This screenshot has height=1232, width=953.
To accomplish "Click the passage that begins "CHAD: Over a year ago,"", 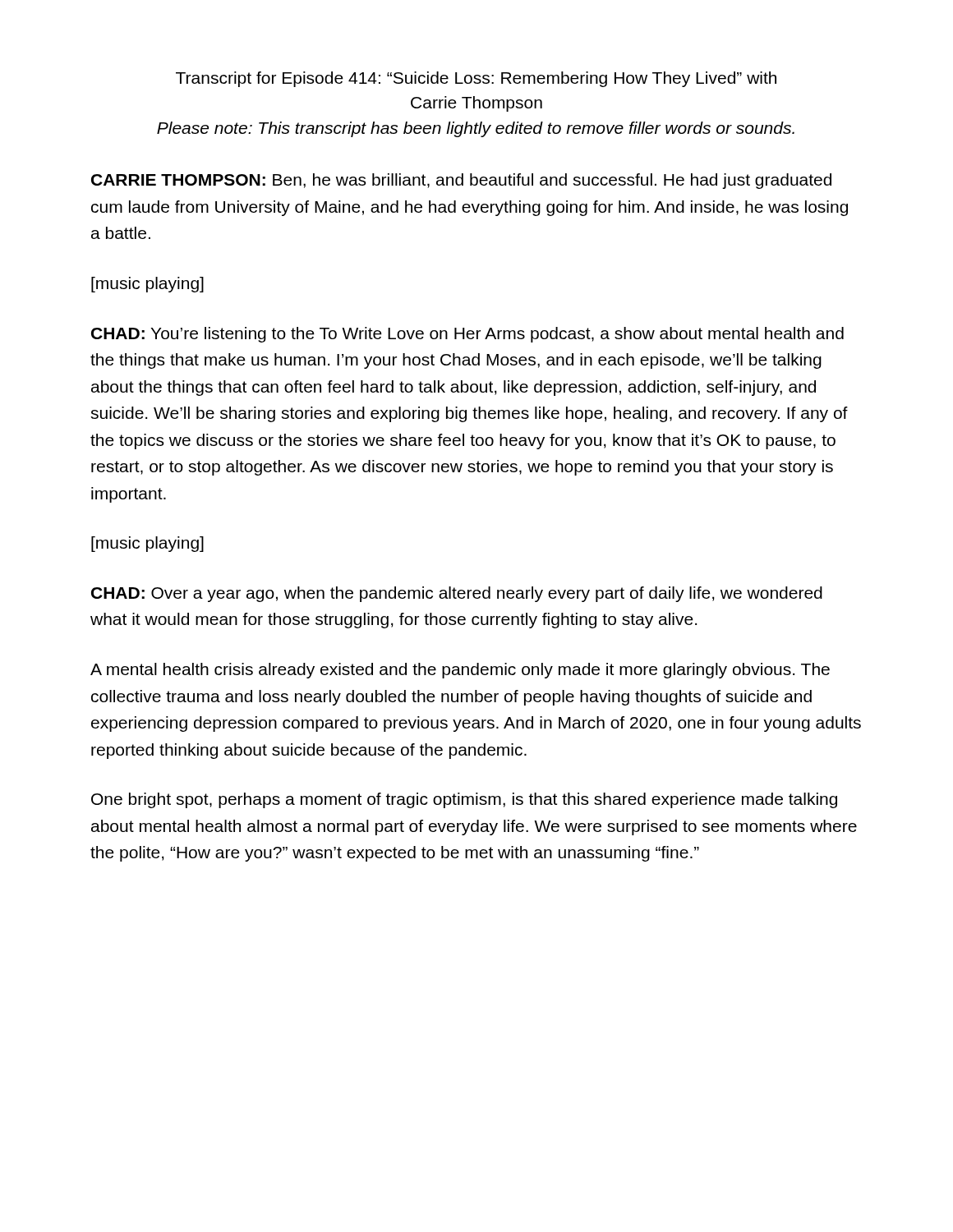I will pos(457,606).
